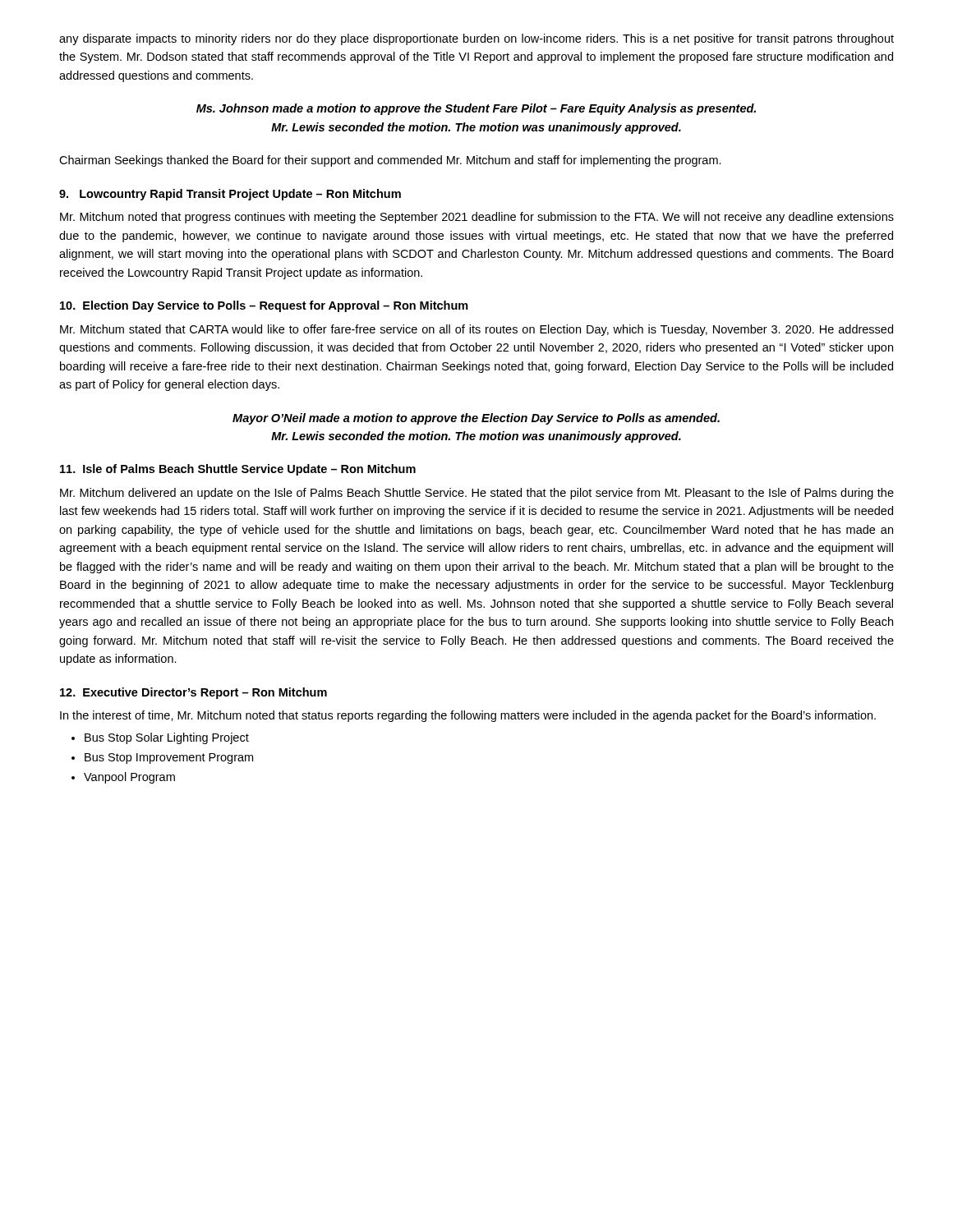The height and width of the screenshot is (1232, 953).
Task: Navigate to the region starting "Chairman Seekings thanked the Board for their support"
Action: tap(390, 160)
